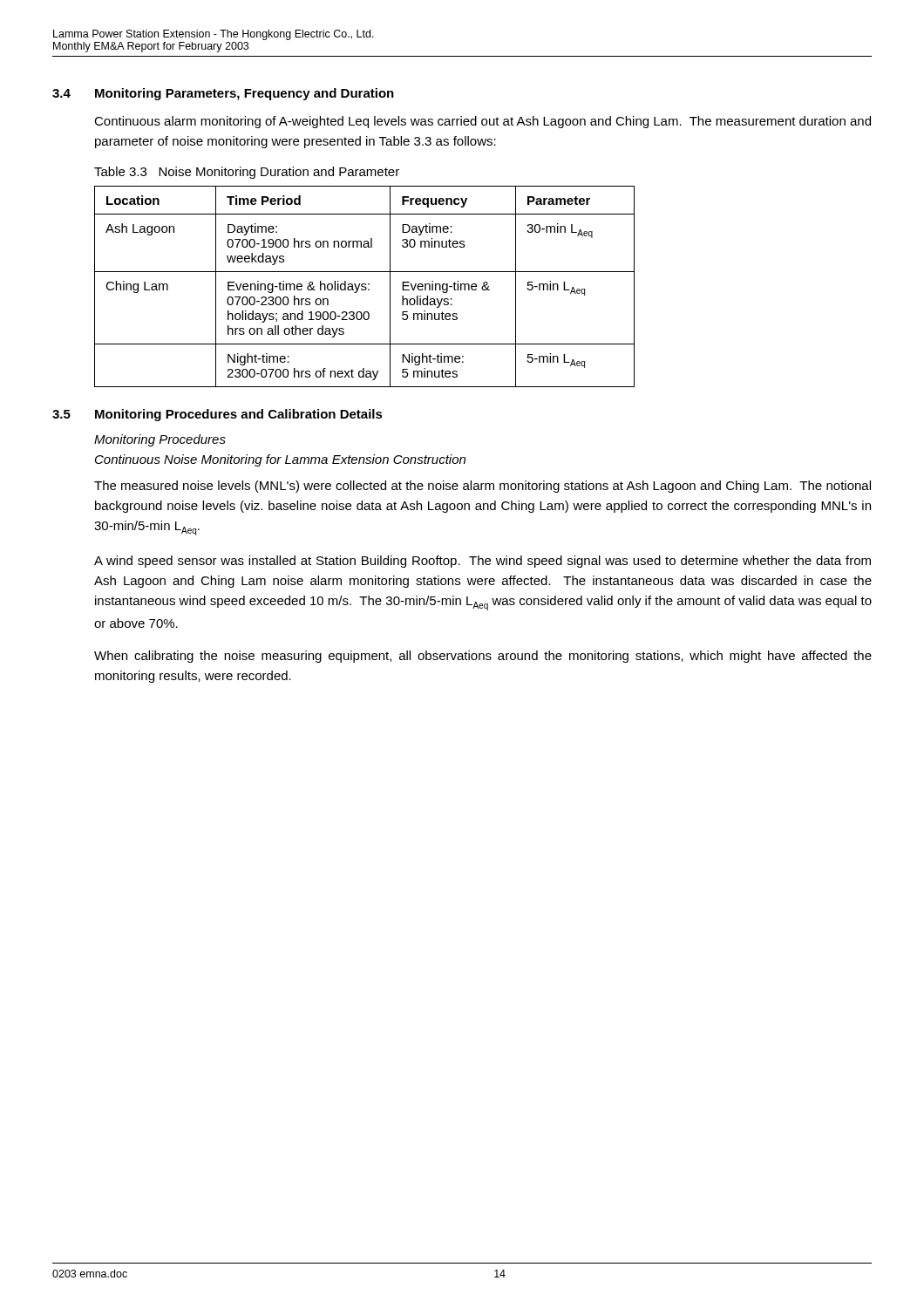
Task: Click on the text starting "Monitoring Procedures"
Action: (x=160, y=439)
